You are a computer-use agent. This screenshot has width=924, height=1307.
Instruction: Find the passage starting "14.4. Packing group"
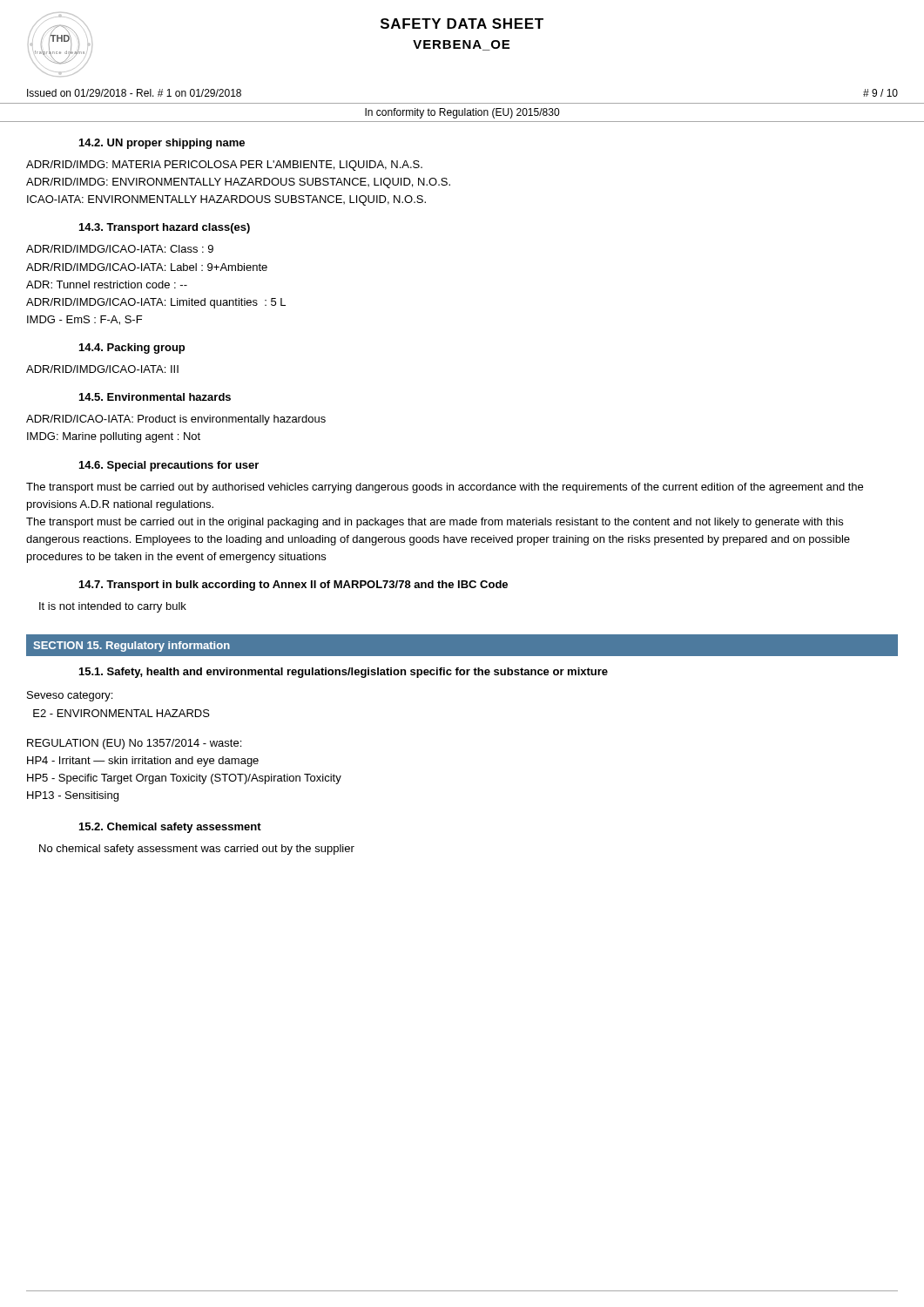(132, 347)
